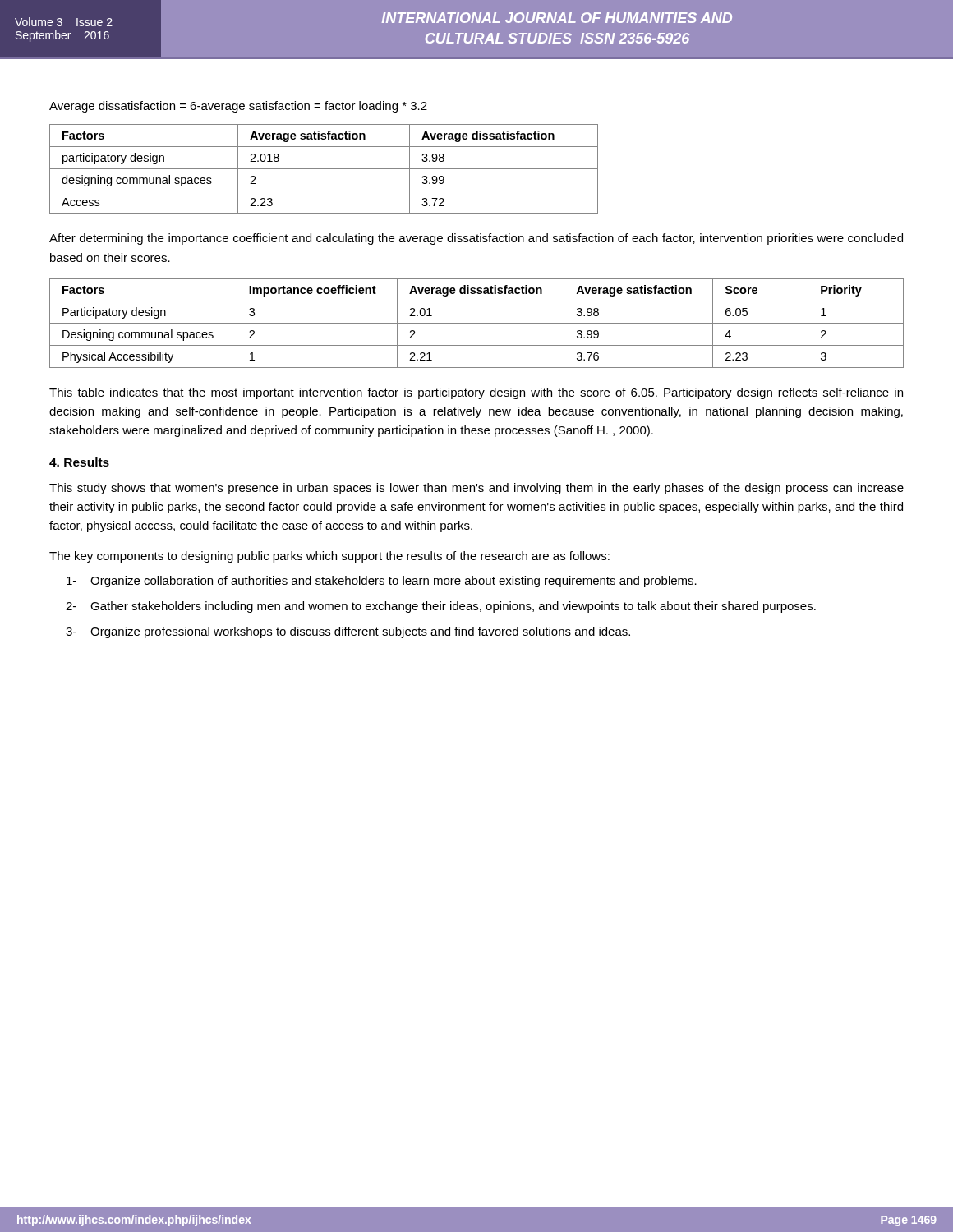Find the table that mentions "designing communal spaces"
Image resolution: width=953 pixels, height=1232 pixels.
coord(476,169)
